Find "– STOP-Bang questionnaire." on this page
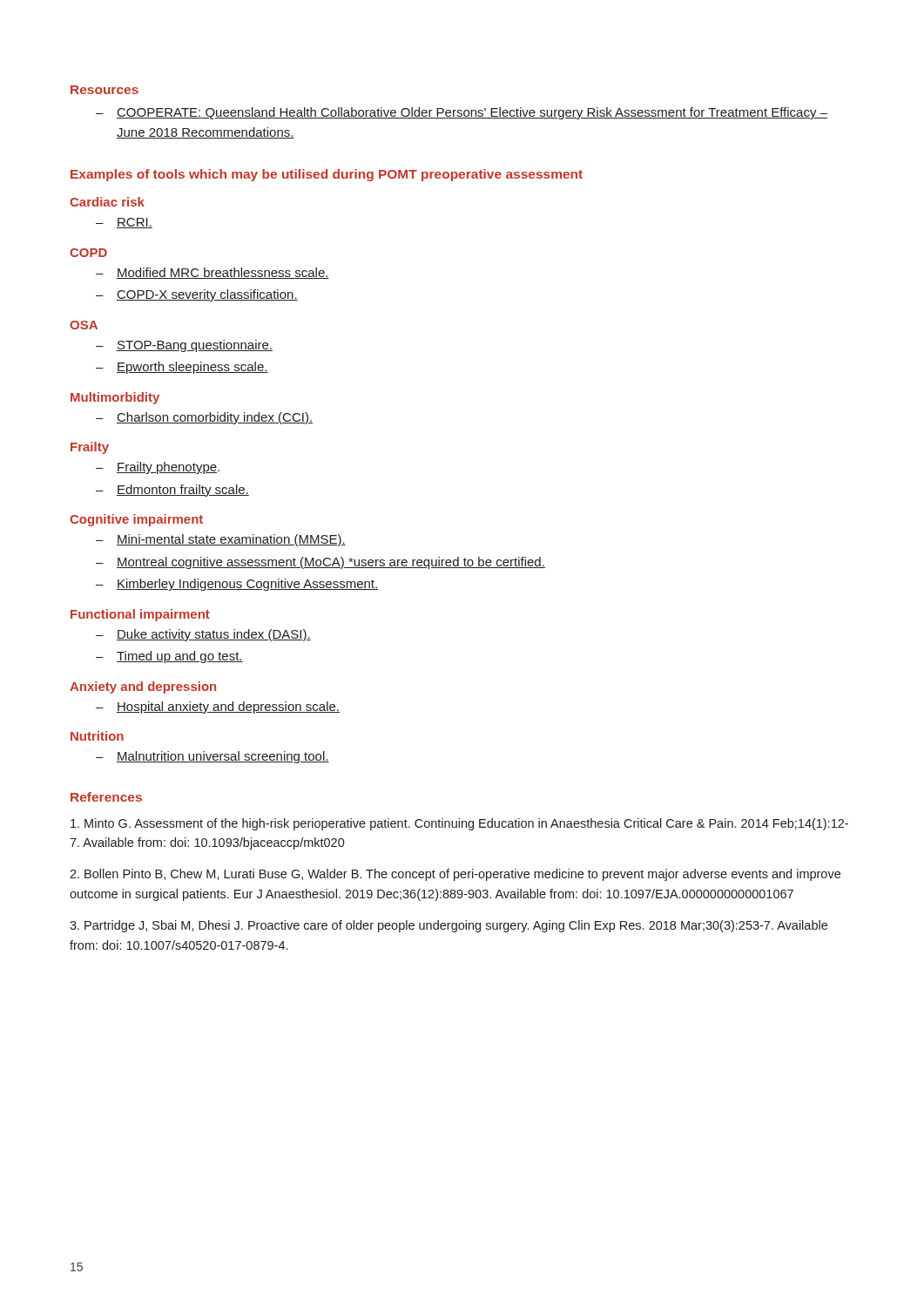This screenshot has height=1307, width=924. coord(184,345)
